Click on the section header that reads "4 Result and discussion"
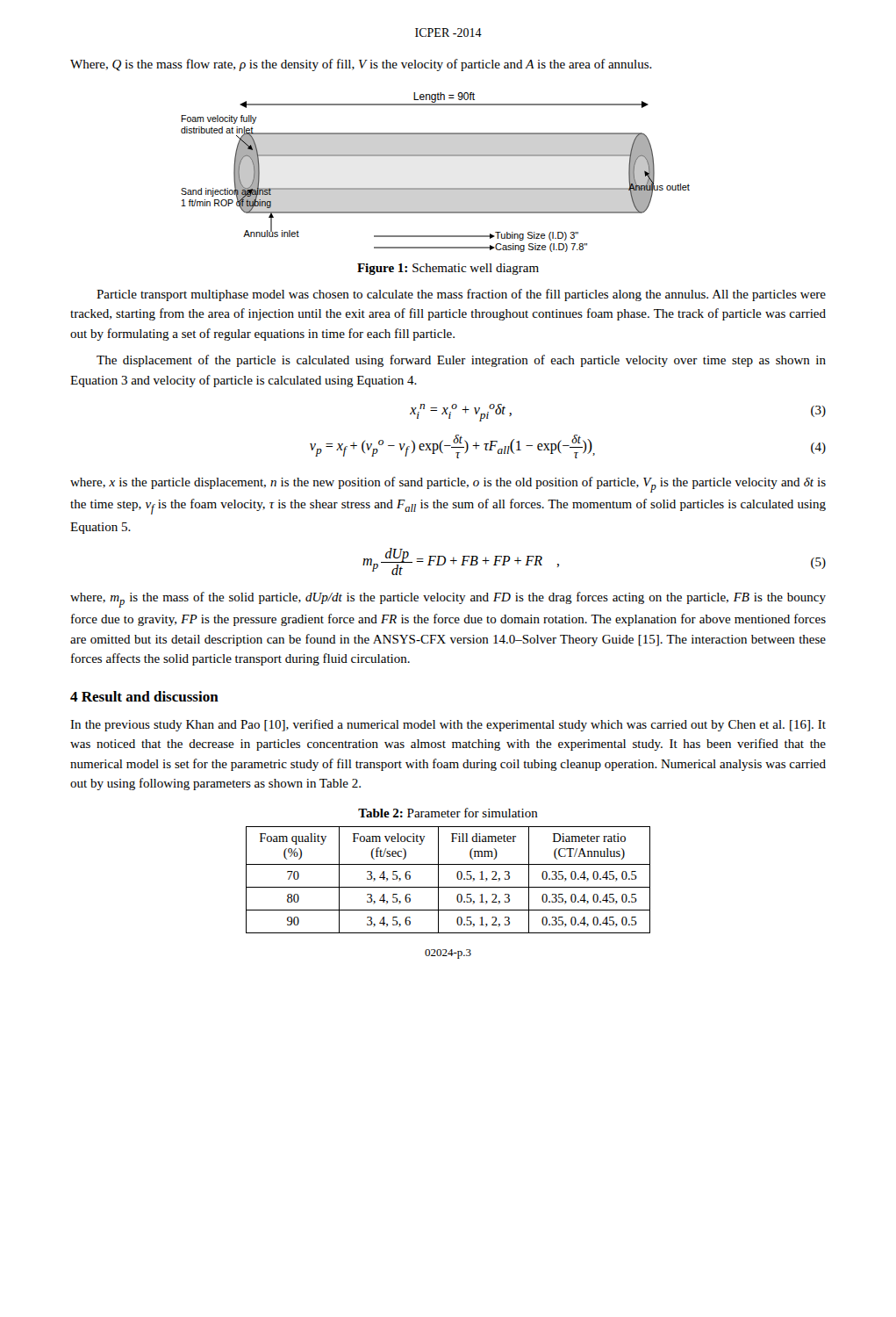This screenshot has width=896, height=1317. (144, 696)
